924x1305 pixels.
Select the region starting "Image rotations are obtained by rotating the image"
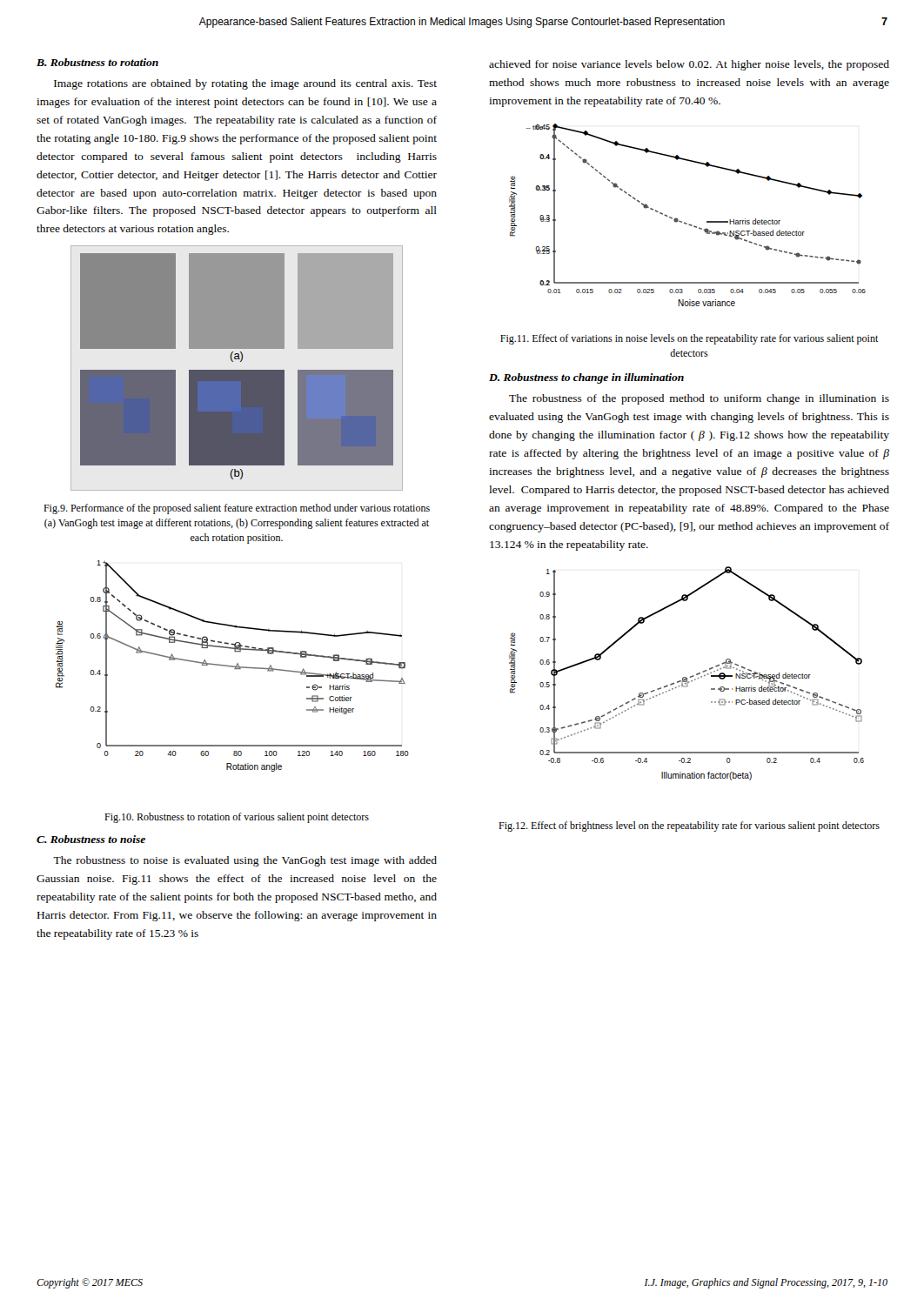pyautogui.click(x=237, y=156)
